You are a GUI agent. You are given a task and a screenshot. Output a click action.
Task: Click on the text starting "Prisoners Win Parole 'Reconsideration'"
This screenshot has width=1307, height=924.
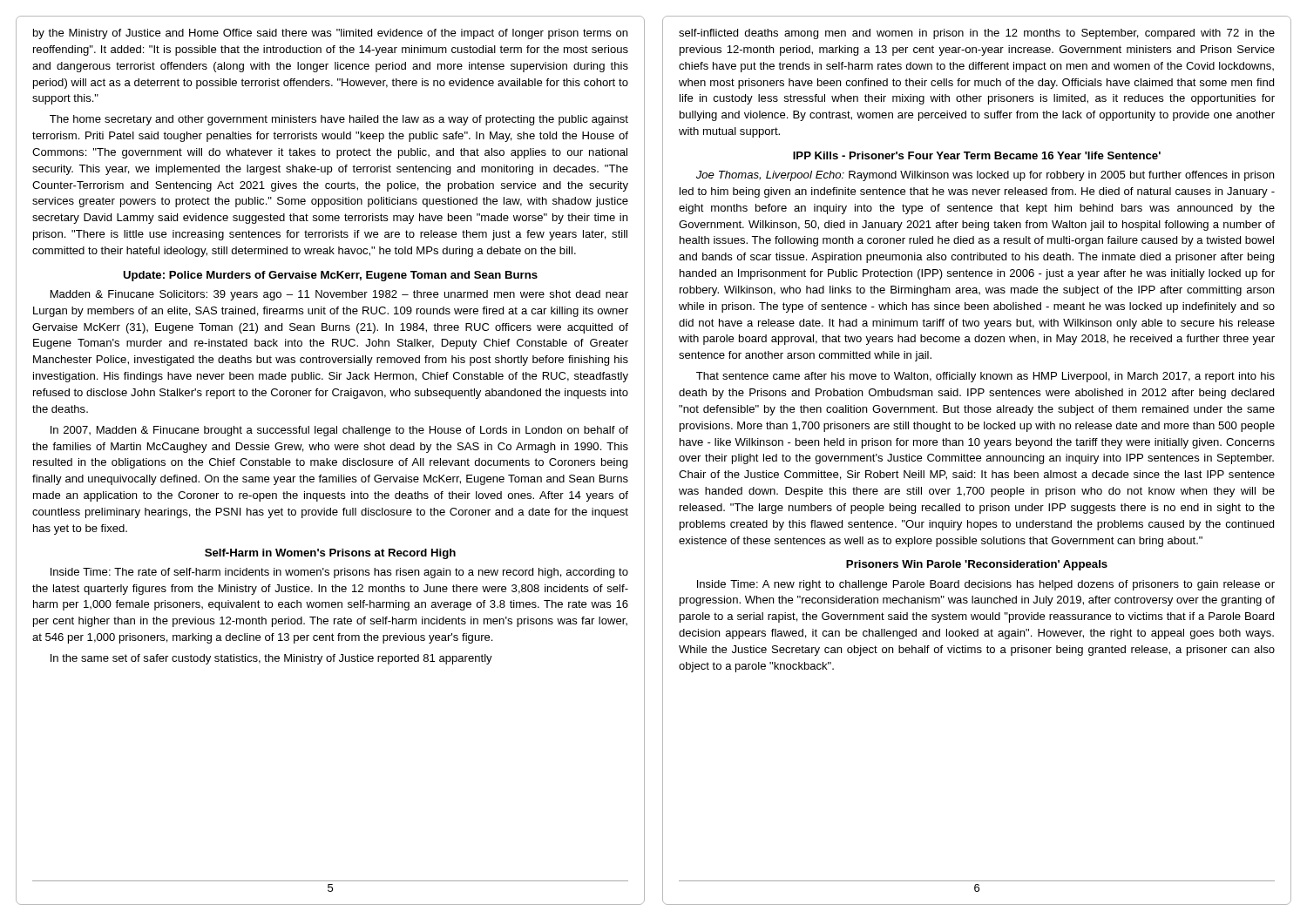pyautogui.click(x=977, y=564)
